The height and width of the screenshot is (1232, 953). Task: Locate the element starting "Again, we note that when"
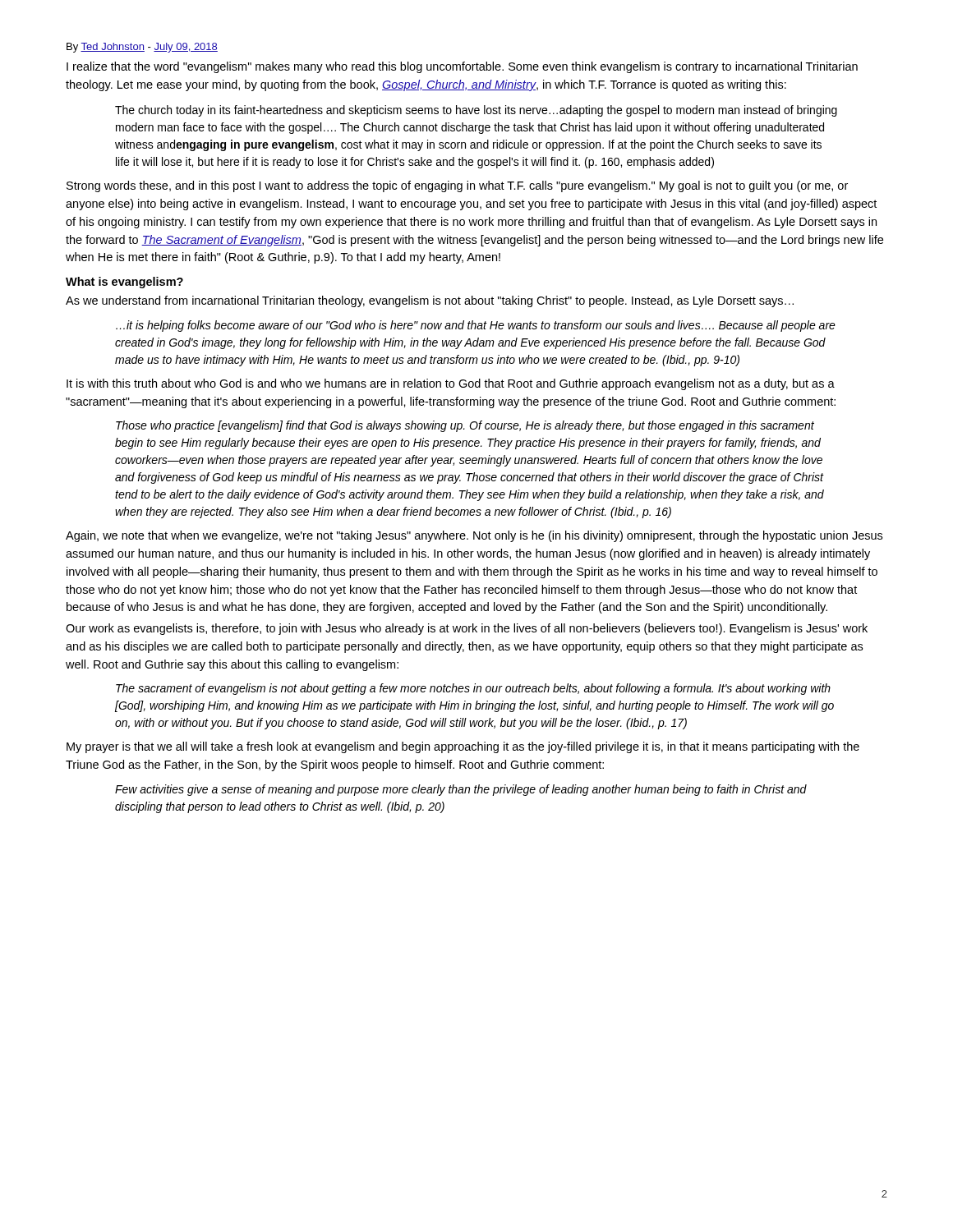point(474,572)
